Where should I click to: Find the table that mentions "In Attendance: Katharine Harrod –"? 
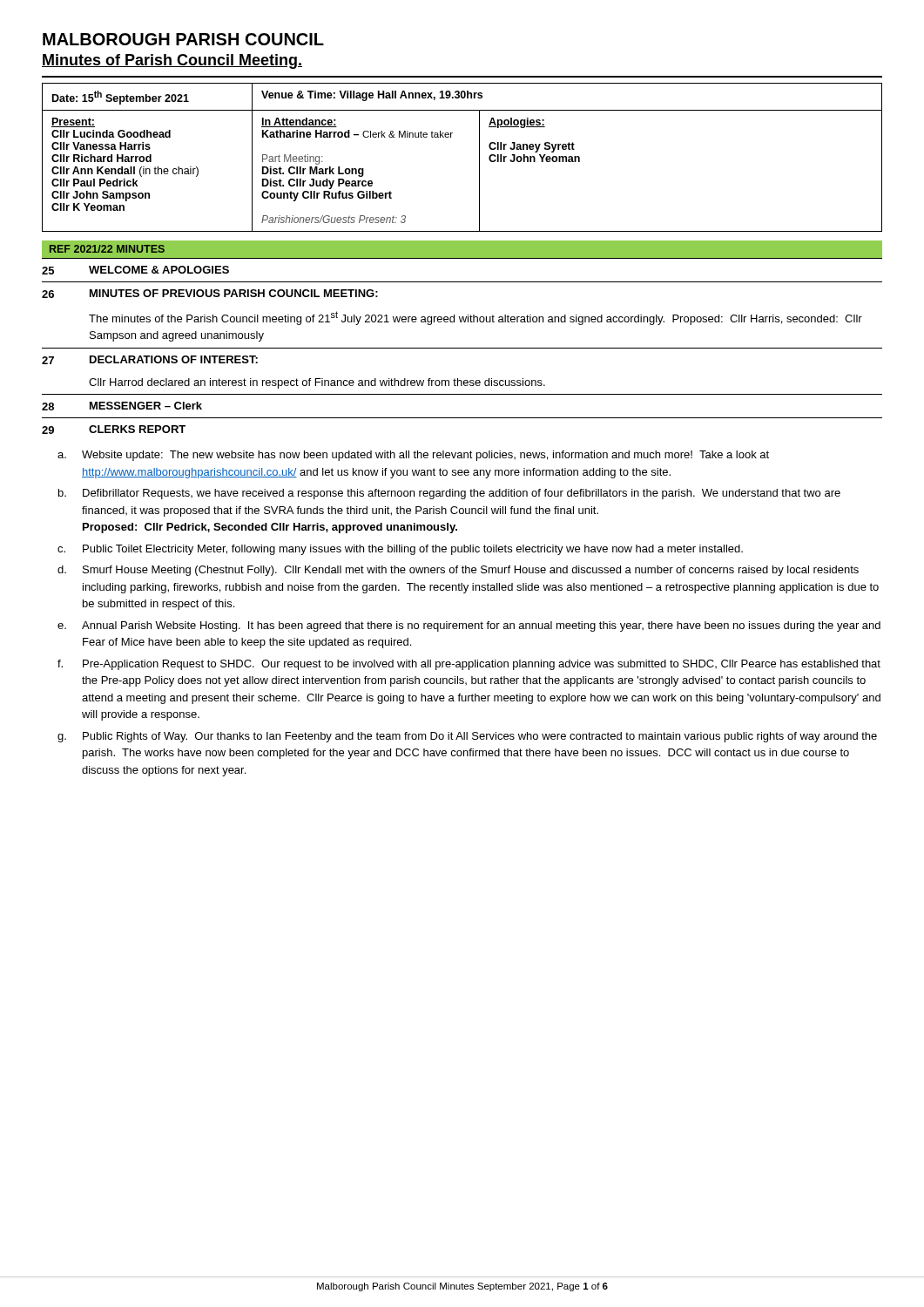[x=462, y=157]
